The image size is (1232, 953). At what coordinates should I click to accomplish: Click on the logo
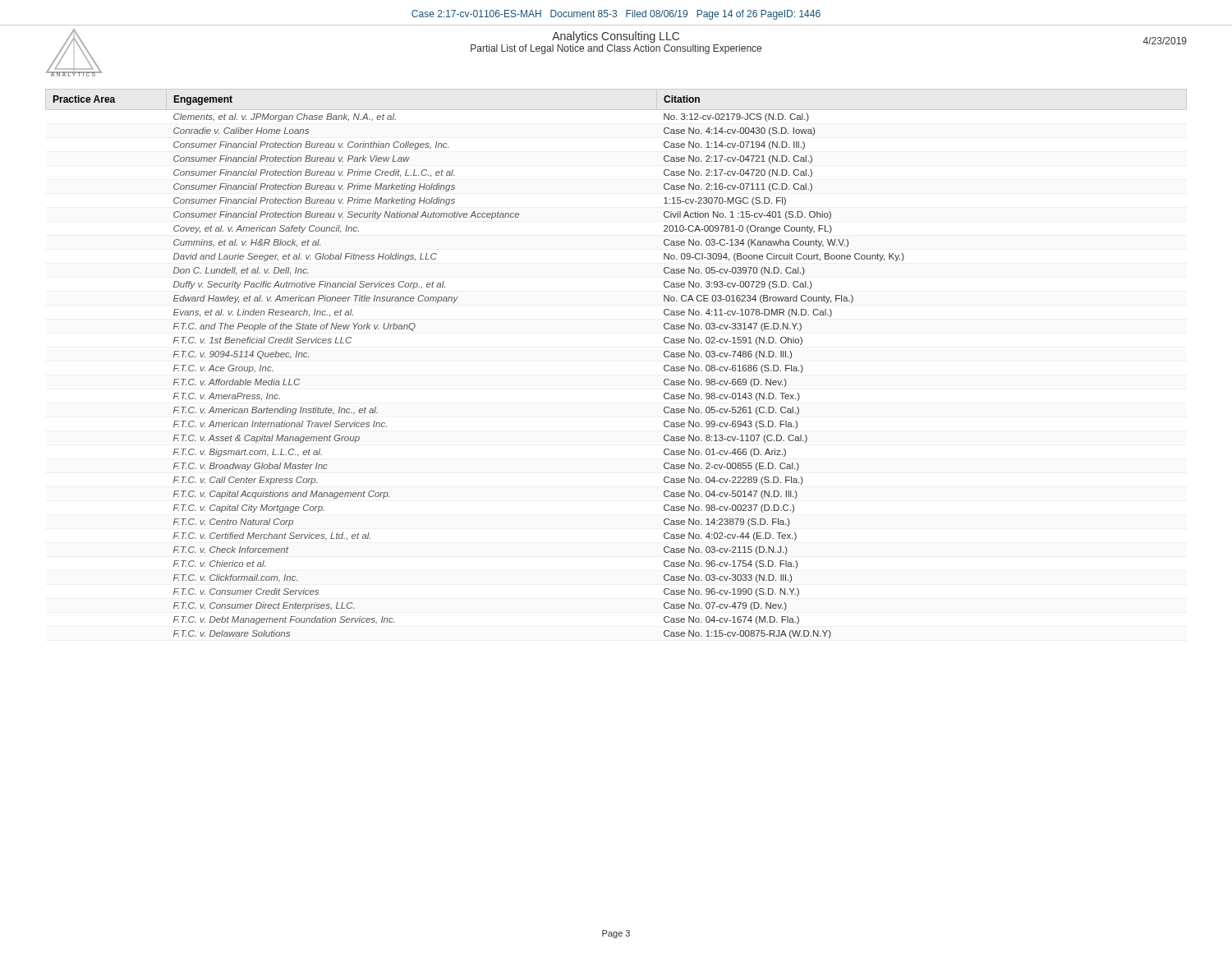[x=74, y=53]
